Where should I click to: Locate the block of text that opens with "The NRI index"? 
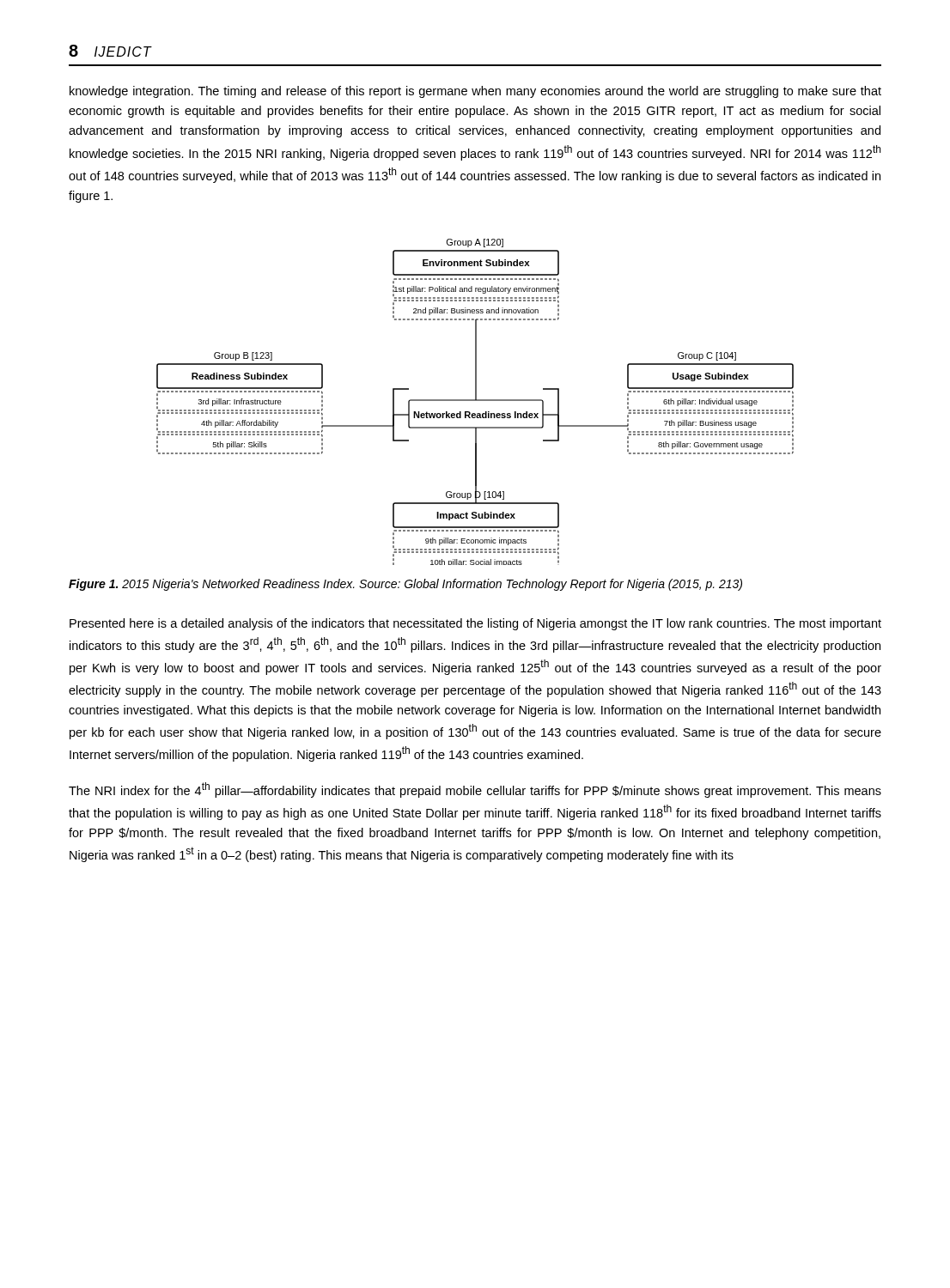[x=475, y=822]
